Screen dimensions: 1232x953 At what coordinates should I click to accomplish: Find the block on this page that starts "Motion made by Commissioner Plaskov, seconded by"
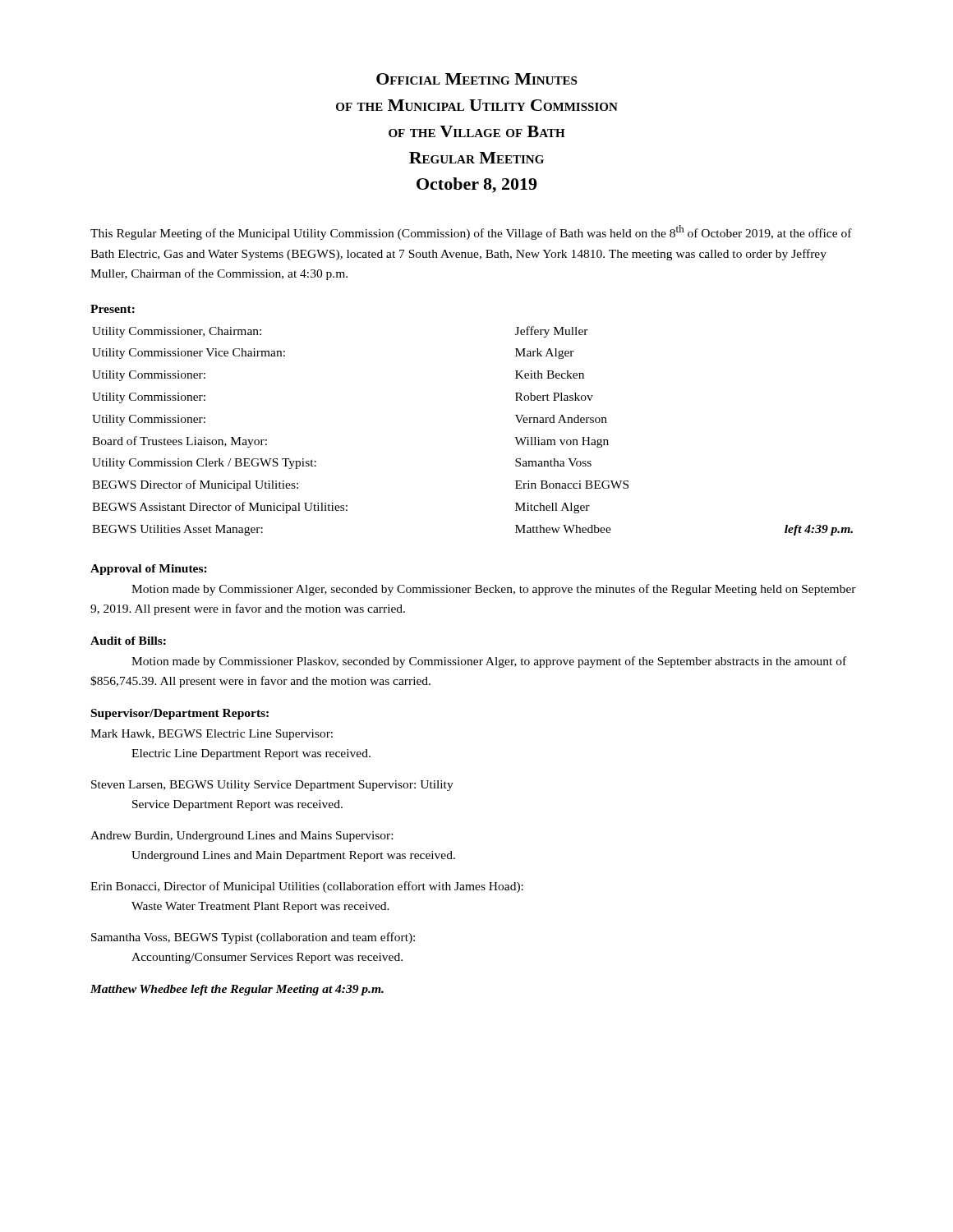pyautogui.click(x=468, y=670)
